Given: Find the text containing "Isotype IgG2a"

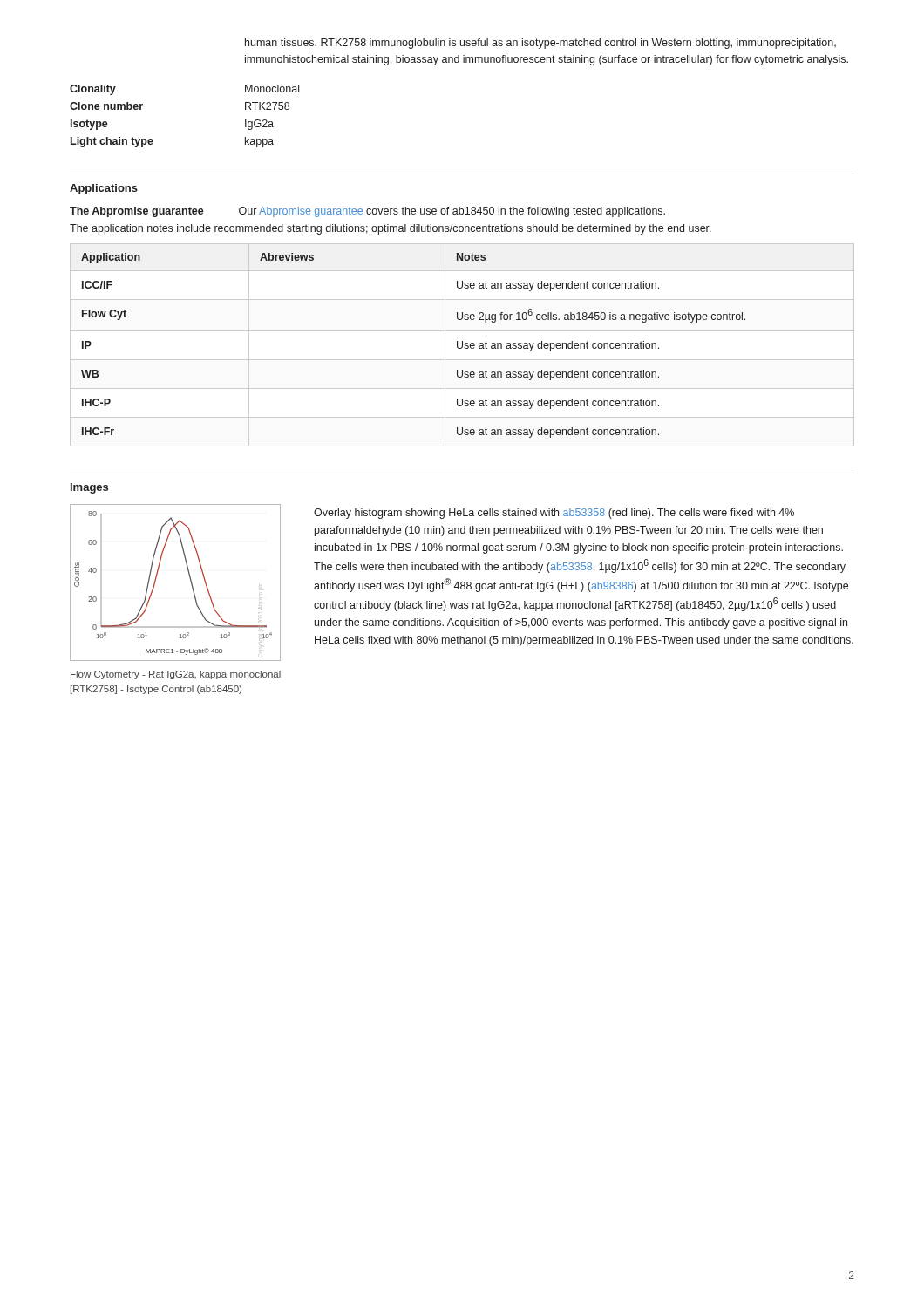Looking at the screenshot, I should [87, 124].
